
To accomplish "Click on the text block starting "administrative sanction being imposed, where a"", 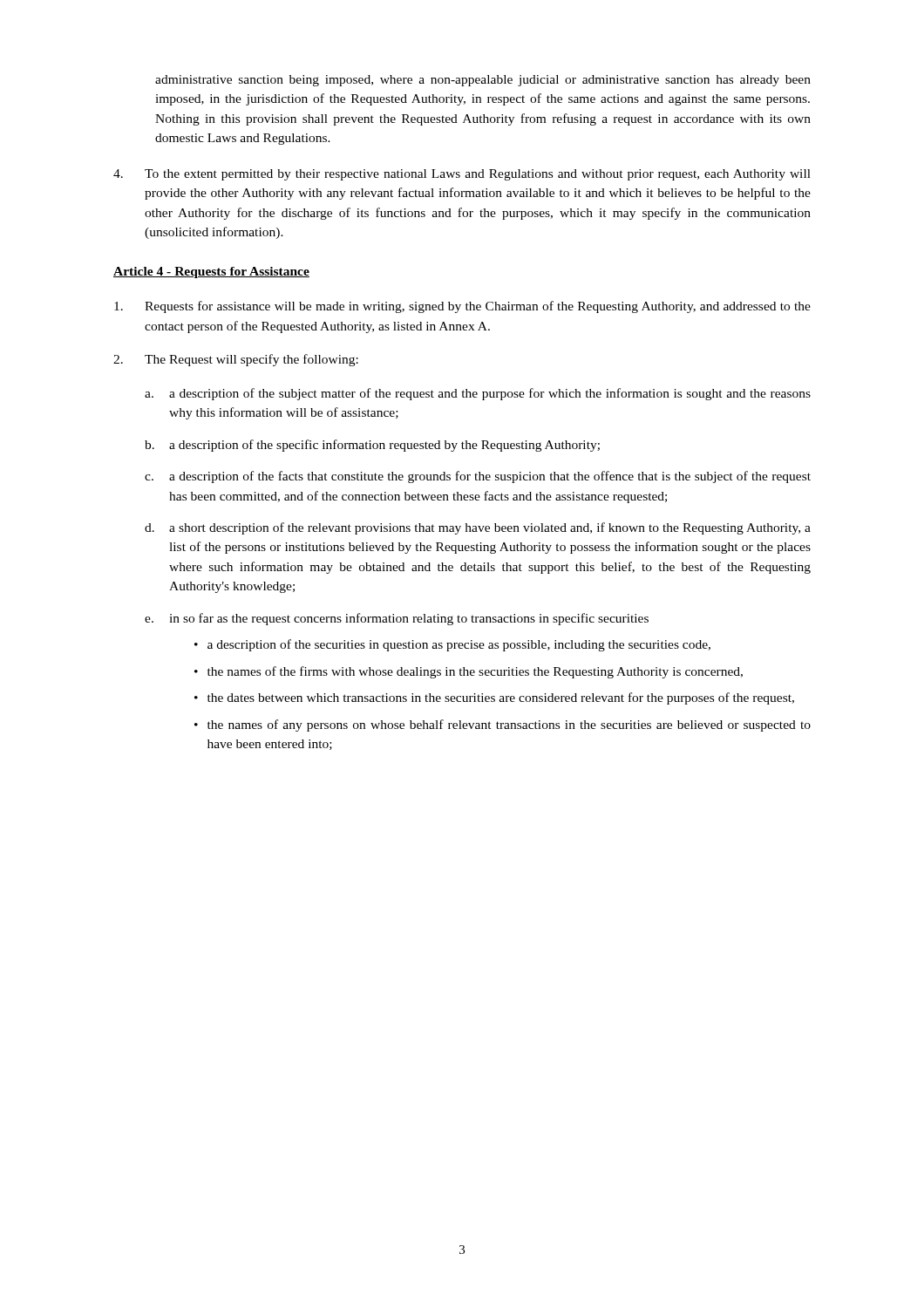I will tap(483, 108).
